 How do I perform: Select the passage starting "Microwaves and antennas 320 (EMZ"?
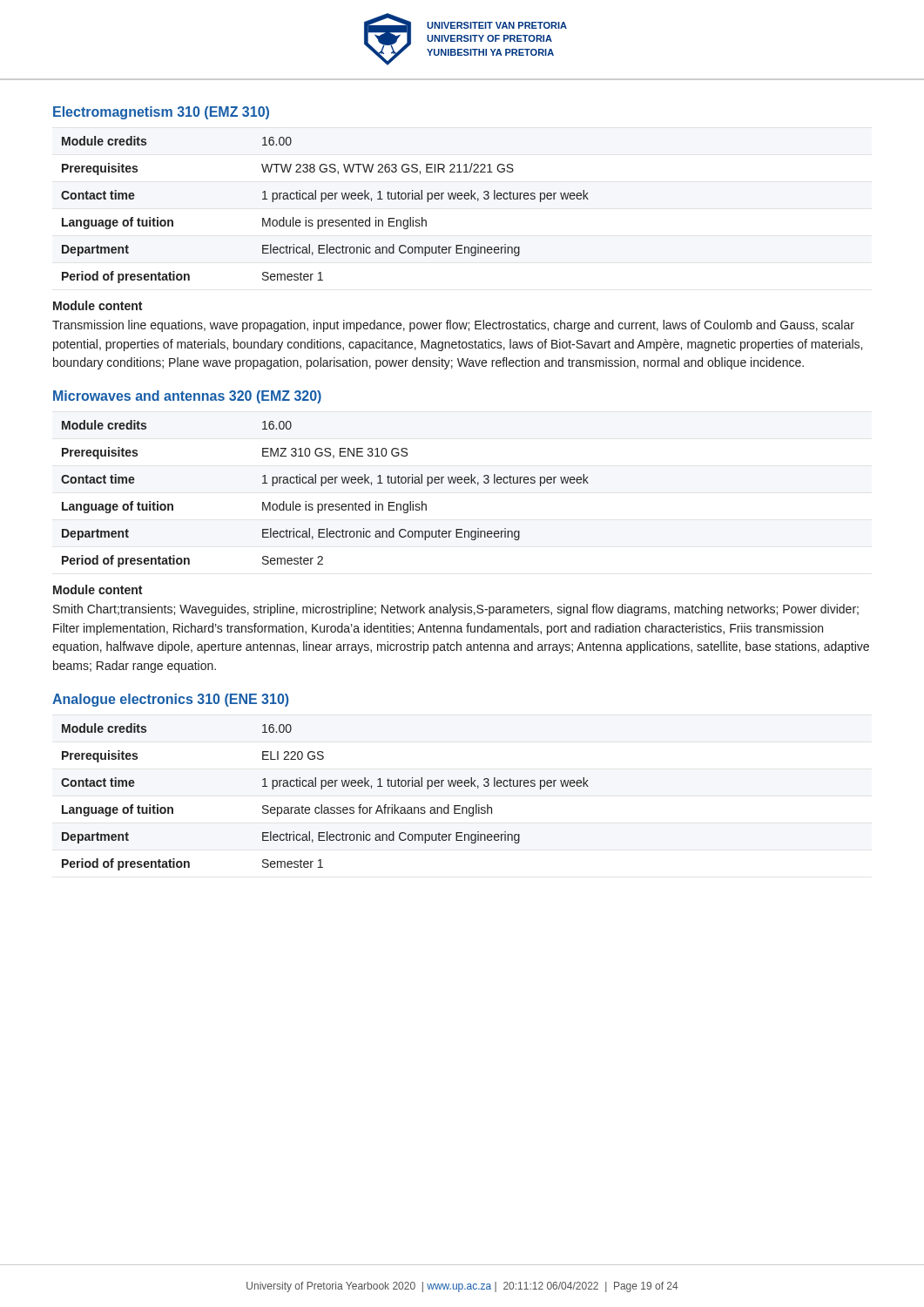(x=187, y=396)
